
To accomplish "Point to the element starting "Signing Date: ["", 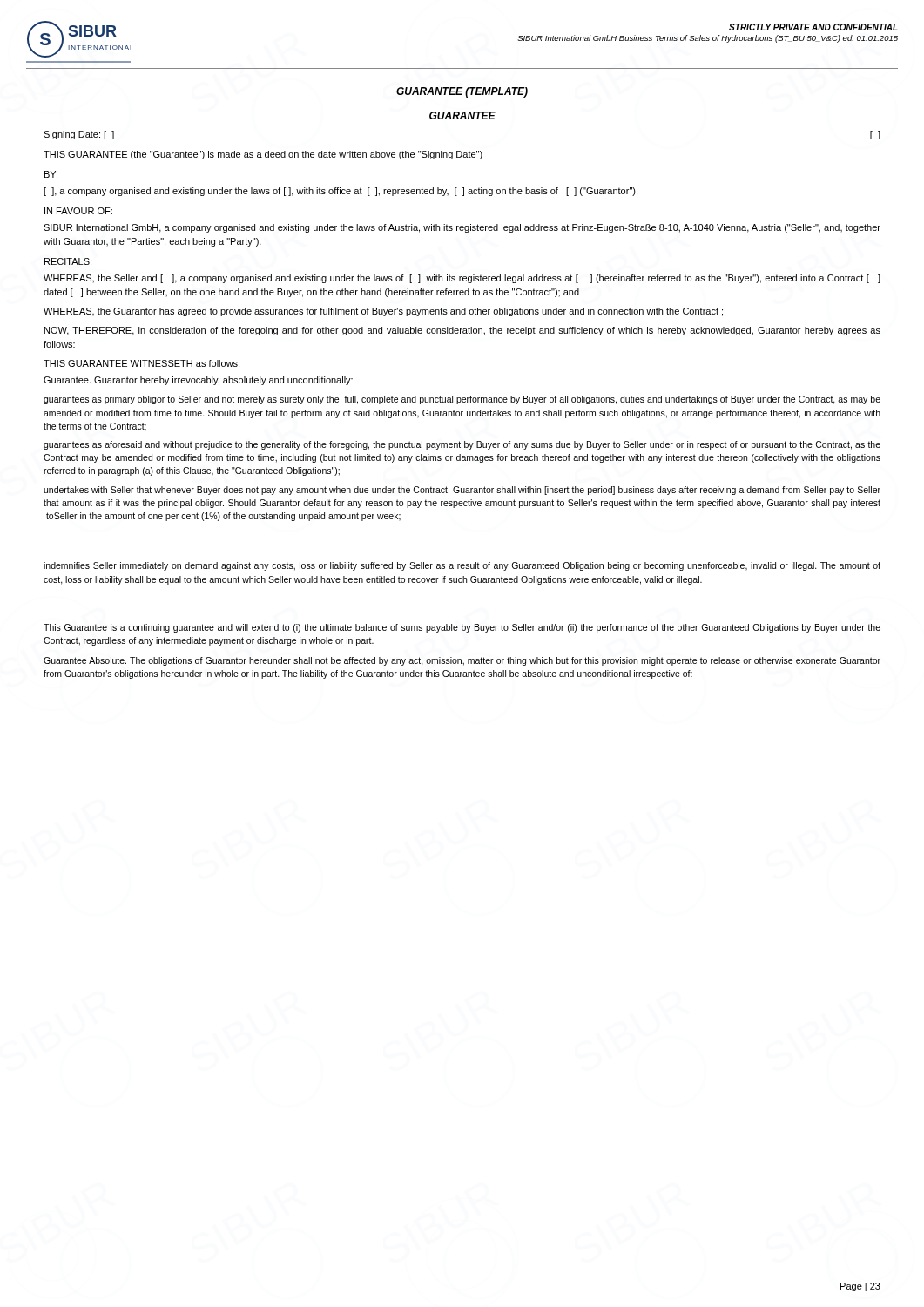I will coord(80,135).
